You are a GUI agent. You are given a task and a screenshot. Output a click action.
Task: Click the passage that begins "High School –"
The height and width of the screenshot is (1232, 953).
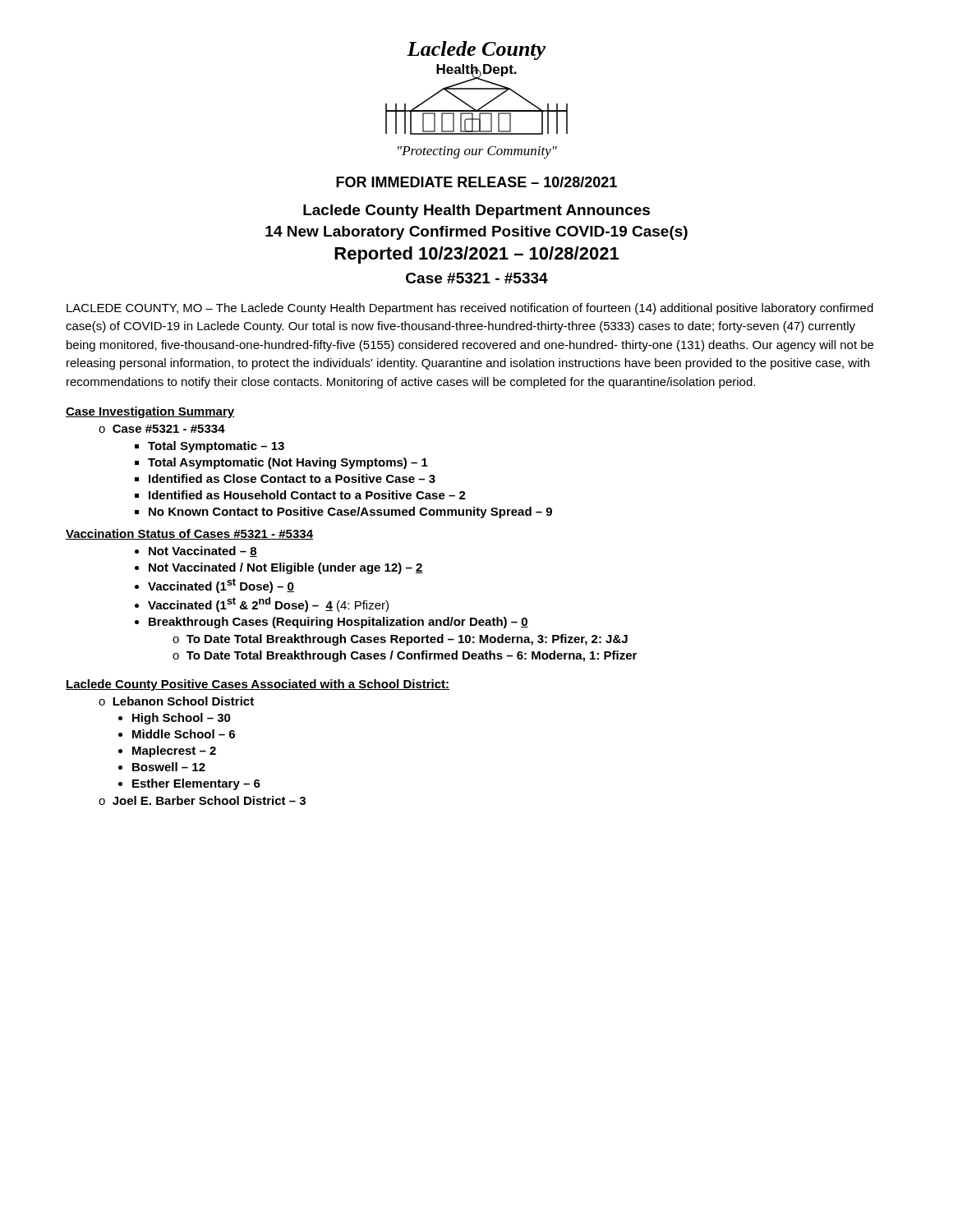(x=181, y=718)
